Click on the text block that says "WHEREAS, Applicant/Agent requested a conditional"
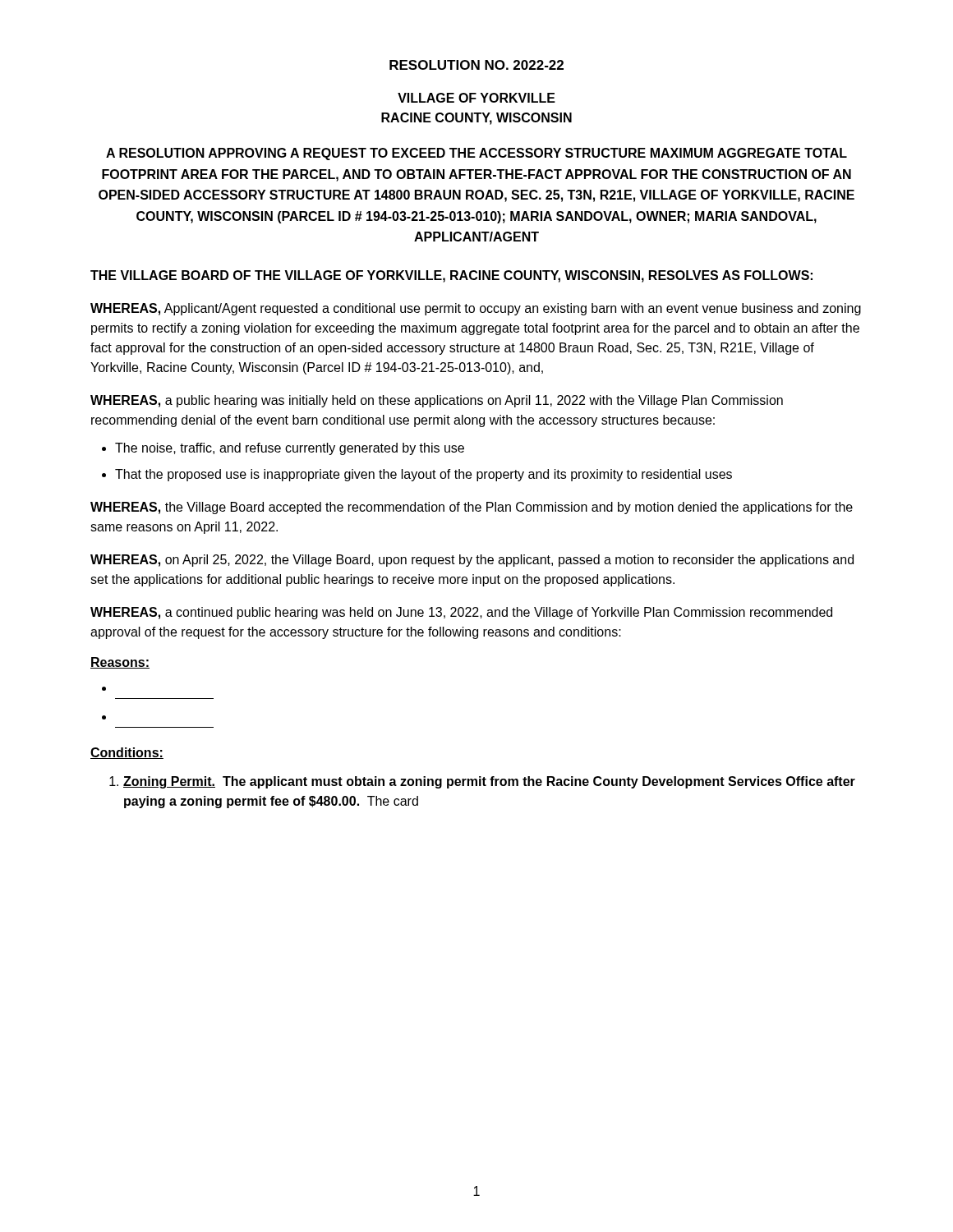 476,338
